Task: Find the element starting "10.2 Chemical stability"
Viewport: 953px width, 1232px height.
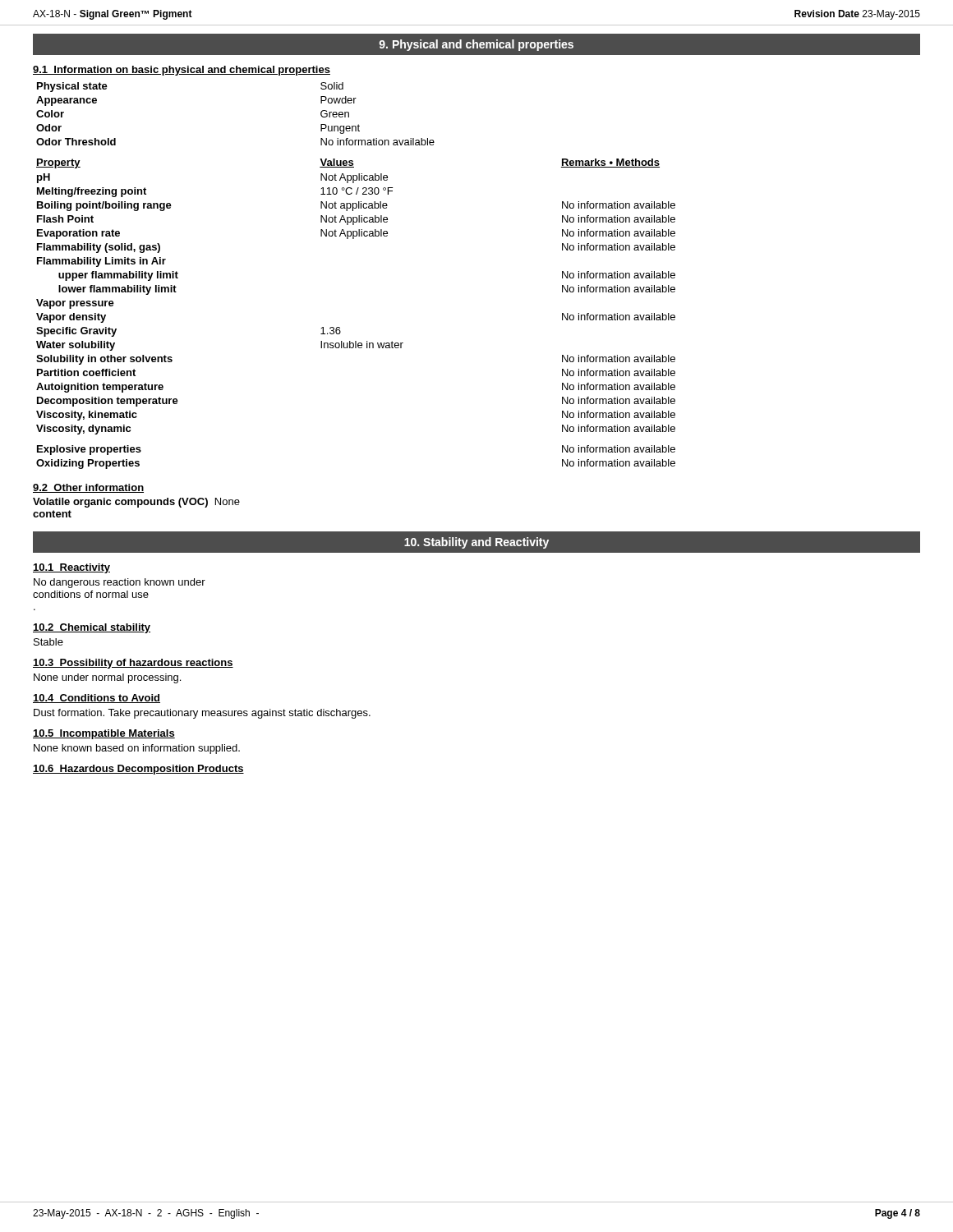Action: pyautogui.click(x=92, y=627)
